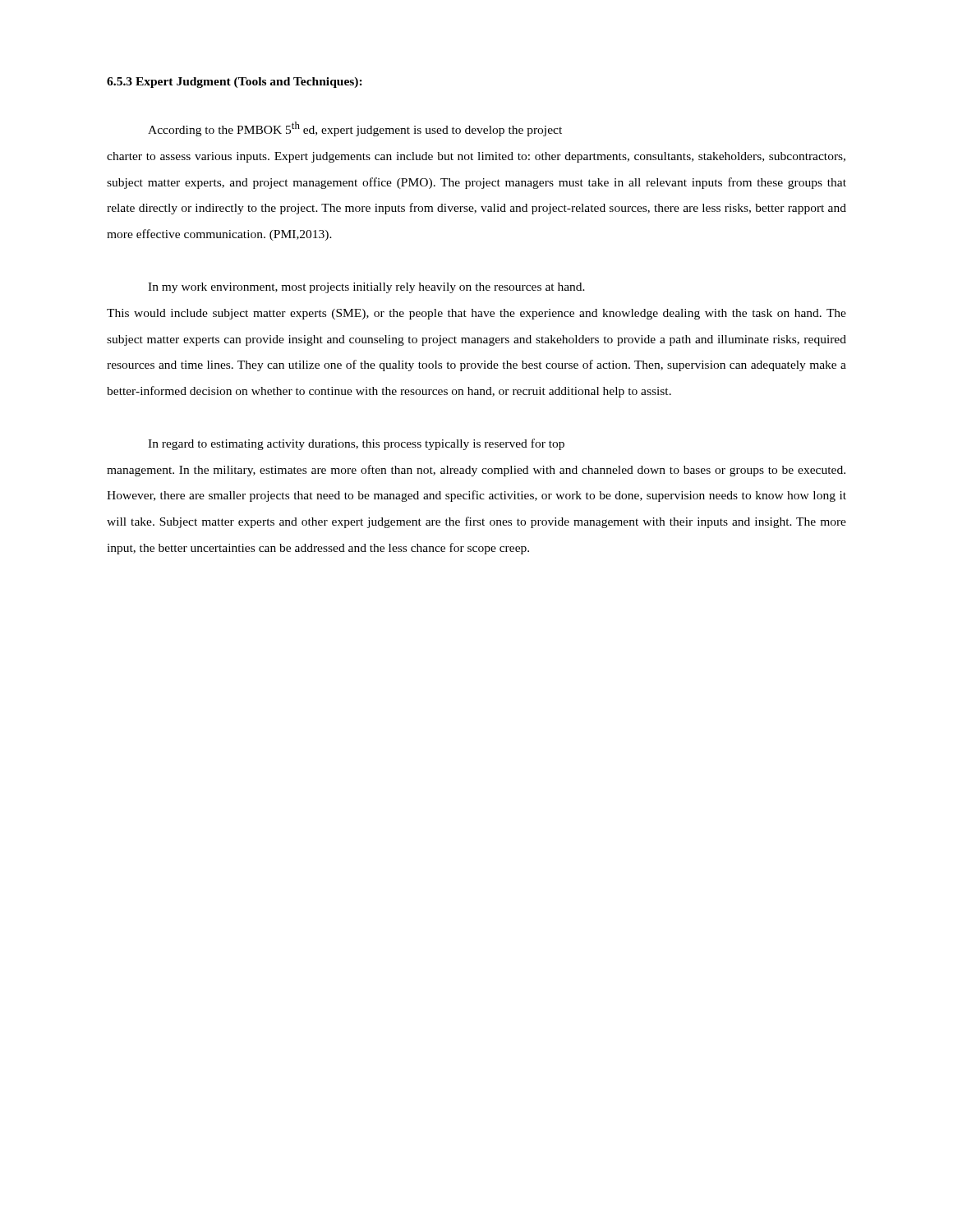Point to the passage starting "According to the PMBOK"
The width and height of the screenshot is (953, 1232).
click(476, 178)
